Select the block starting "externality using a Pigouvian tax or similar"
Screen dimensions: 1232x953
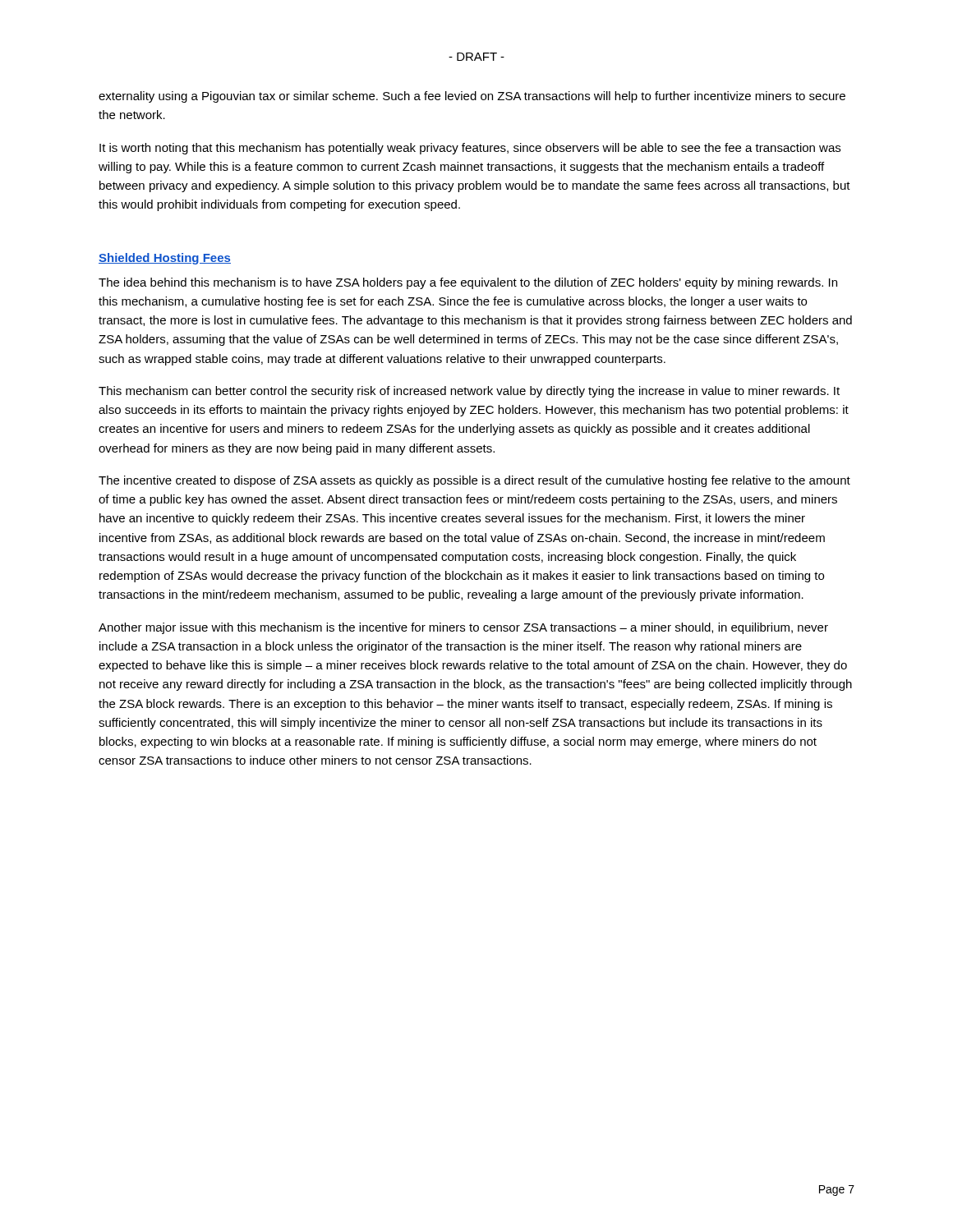(x=472, y=105)
